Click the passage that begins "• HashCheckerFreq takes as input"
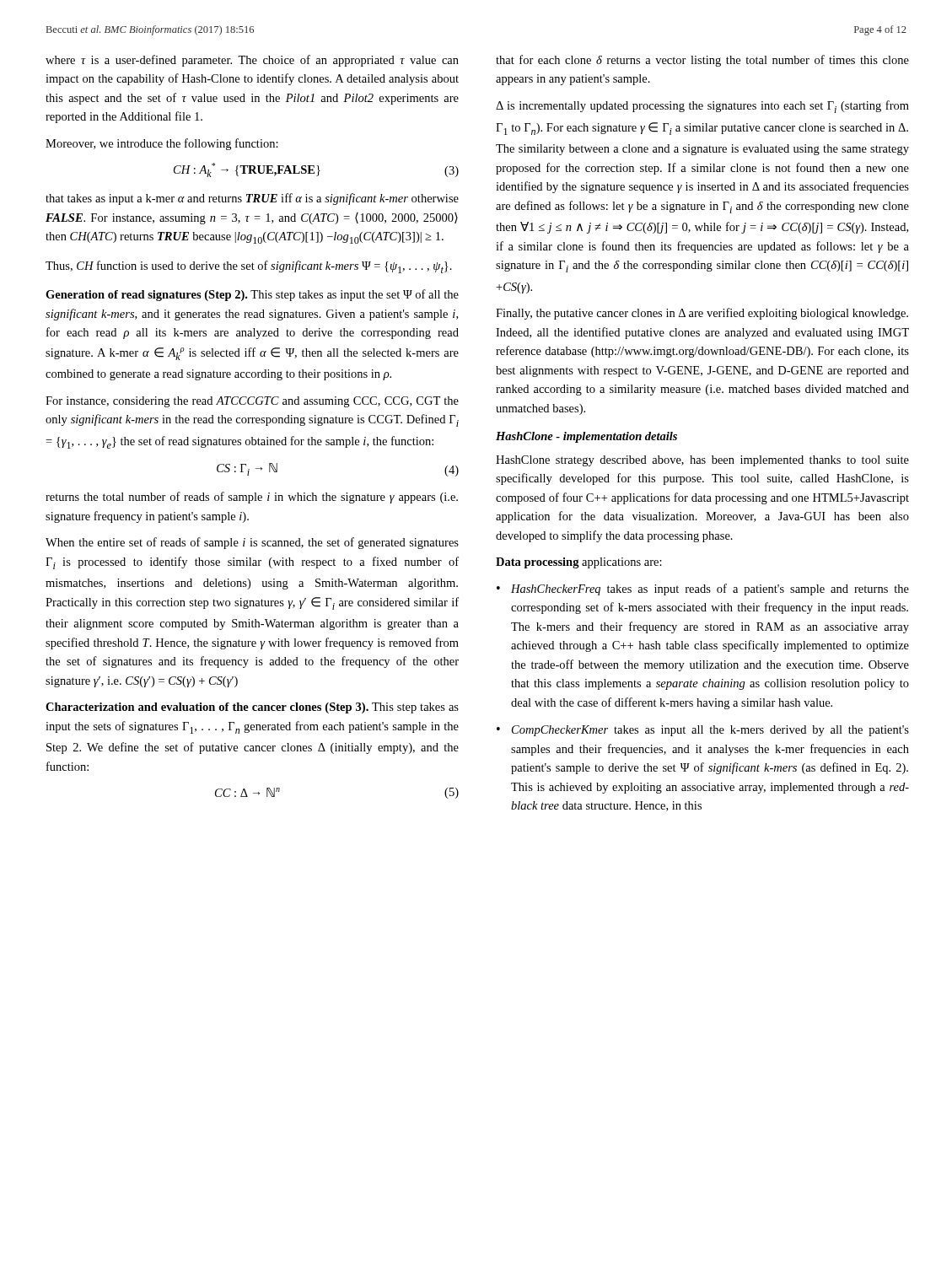 pos(702,646)
